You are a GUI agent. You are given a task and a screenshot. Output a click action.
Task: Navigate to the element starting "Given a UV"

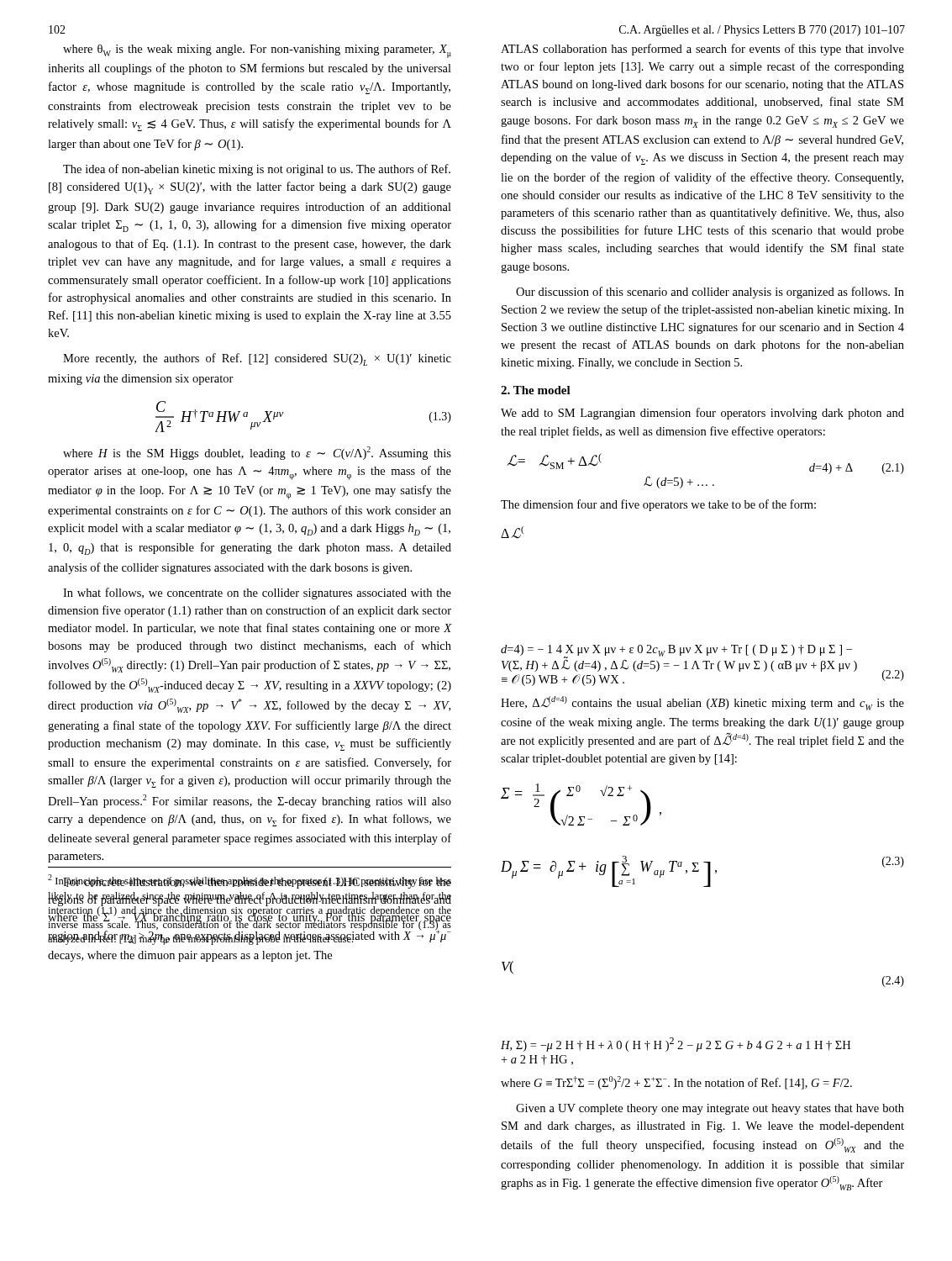point(702,1147)
